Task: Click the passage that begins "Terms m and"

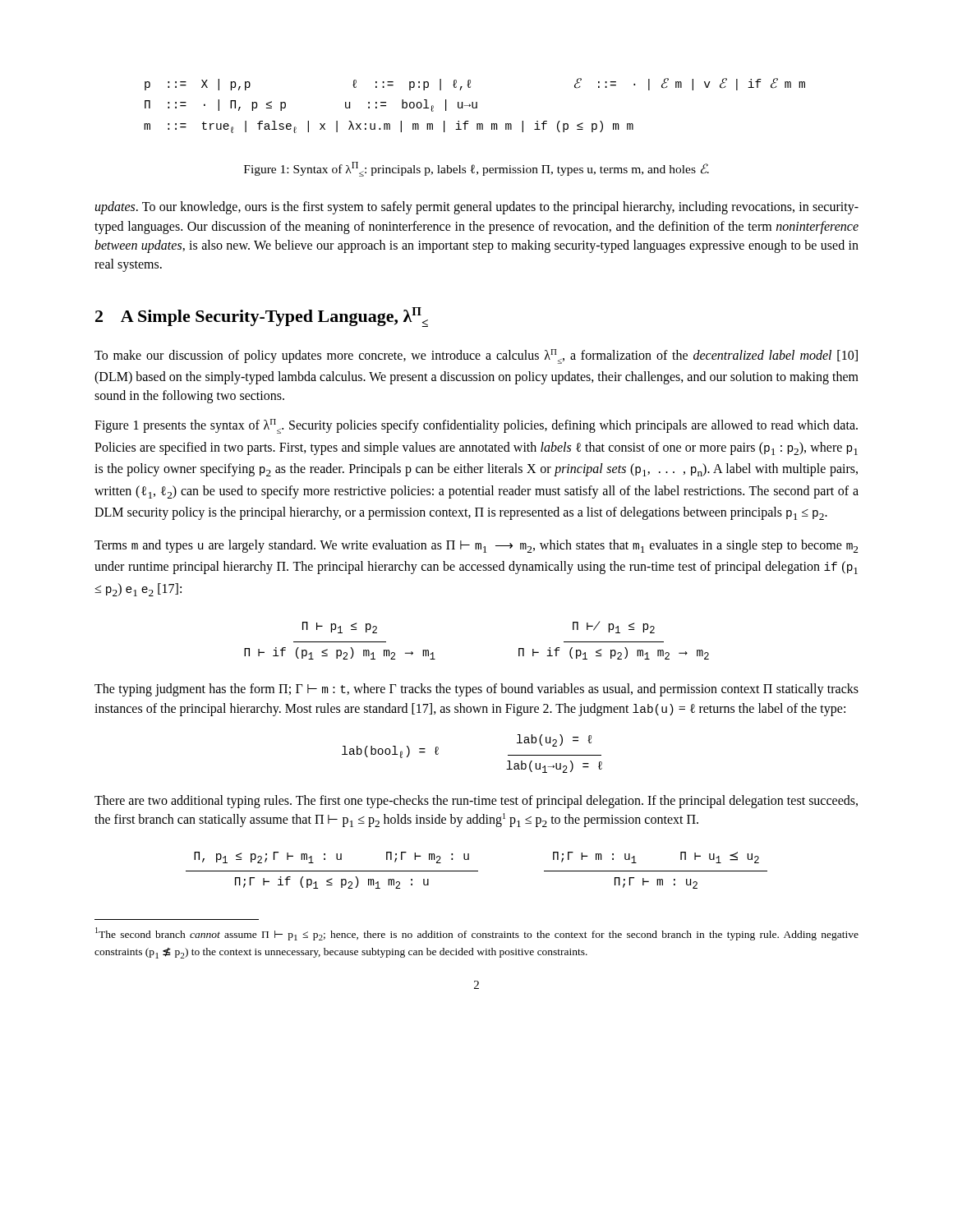Action: point(476,568)
